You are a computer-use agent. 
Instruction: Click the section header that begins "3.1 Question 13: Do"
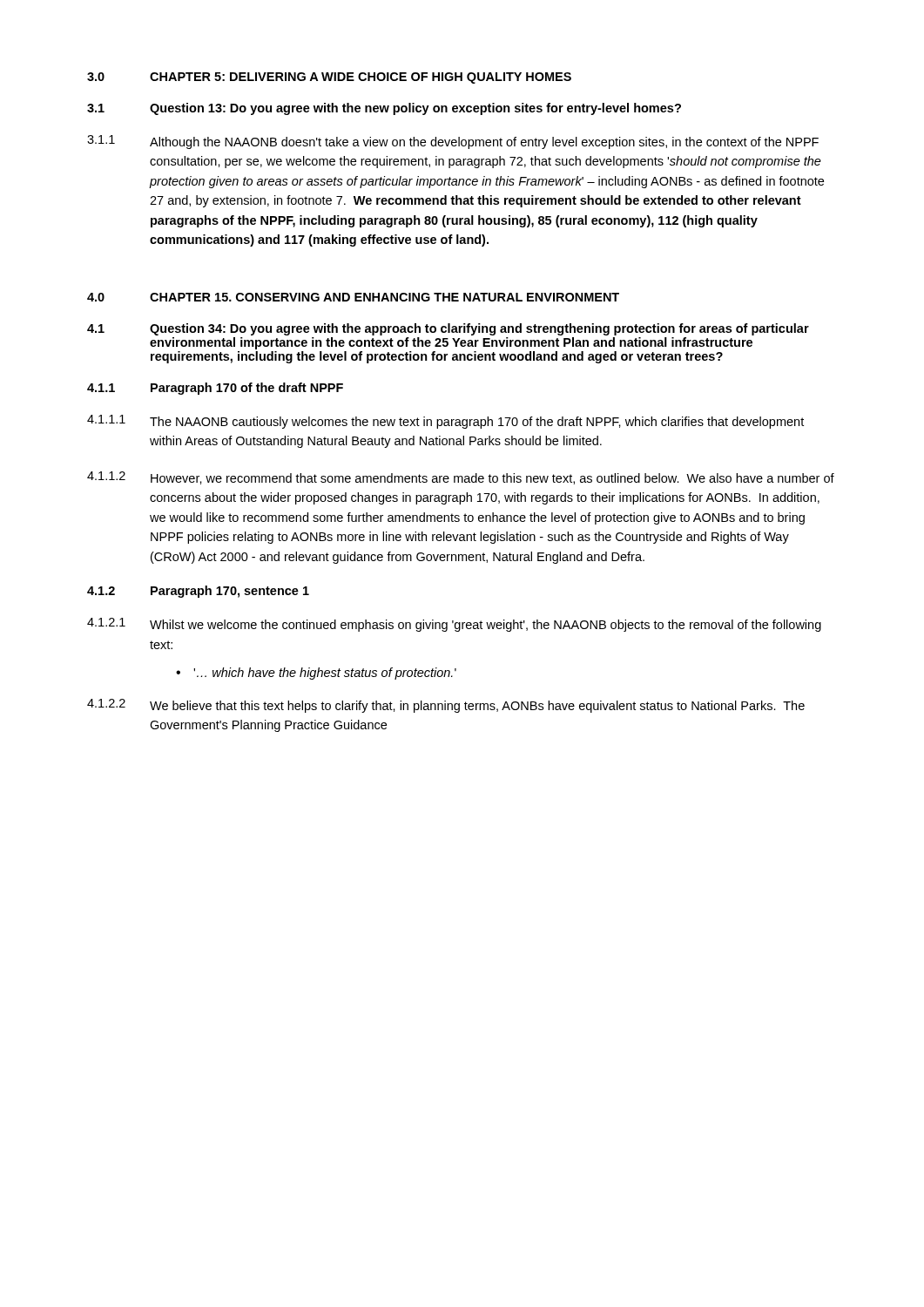462,108
